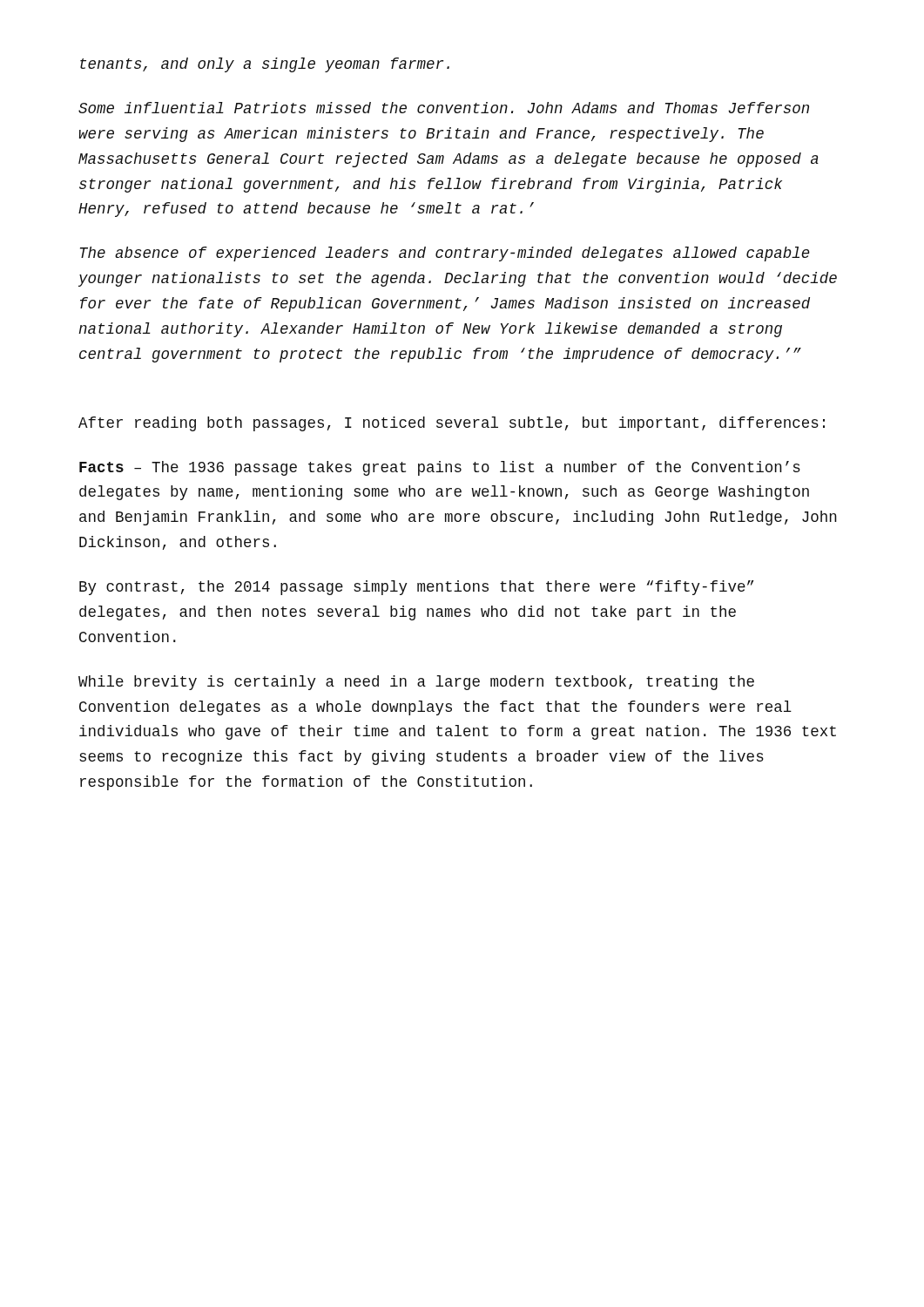
Task: Click on the element starting "Facts – The 1936 passage"
Action: pyautogui.click(x=458, y=505)
